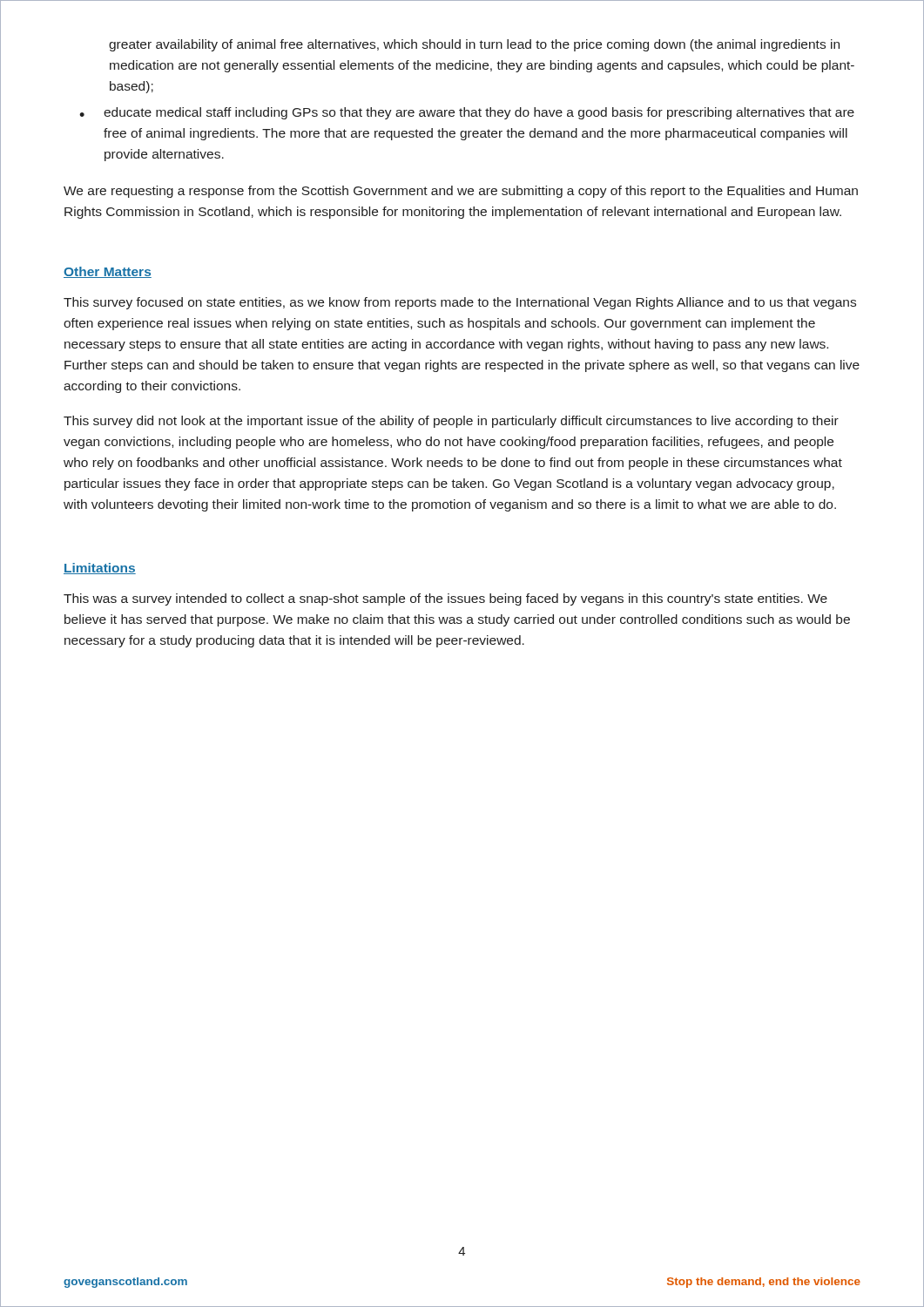The height and width of the screenshot is (1307, 924).
Task: Click on the list item that says "greater availability of animal free alternatives, which"
Action: (x=482, y=65)
